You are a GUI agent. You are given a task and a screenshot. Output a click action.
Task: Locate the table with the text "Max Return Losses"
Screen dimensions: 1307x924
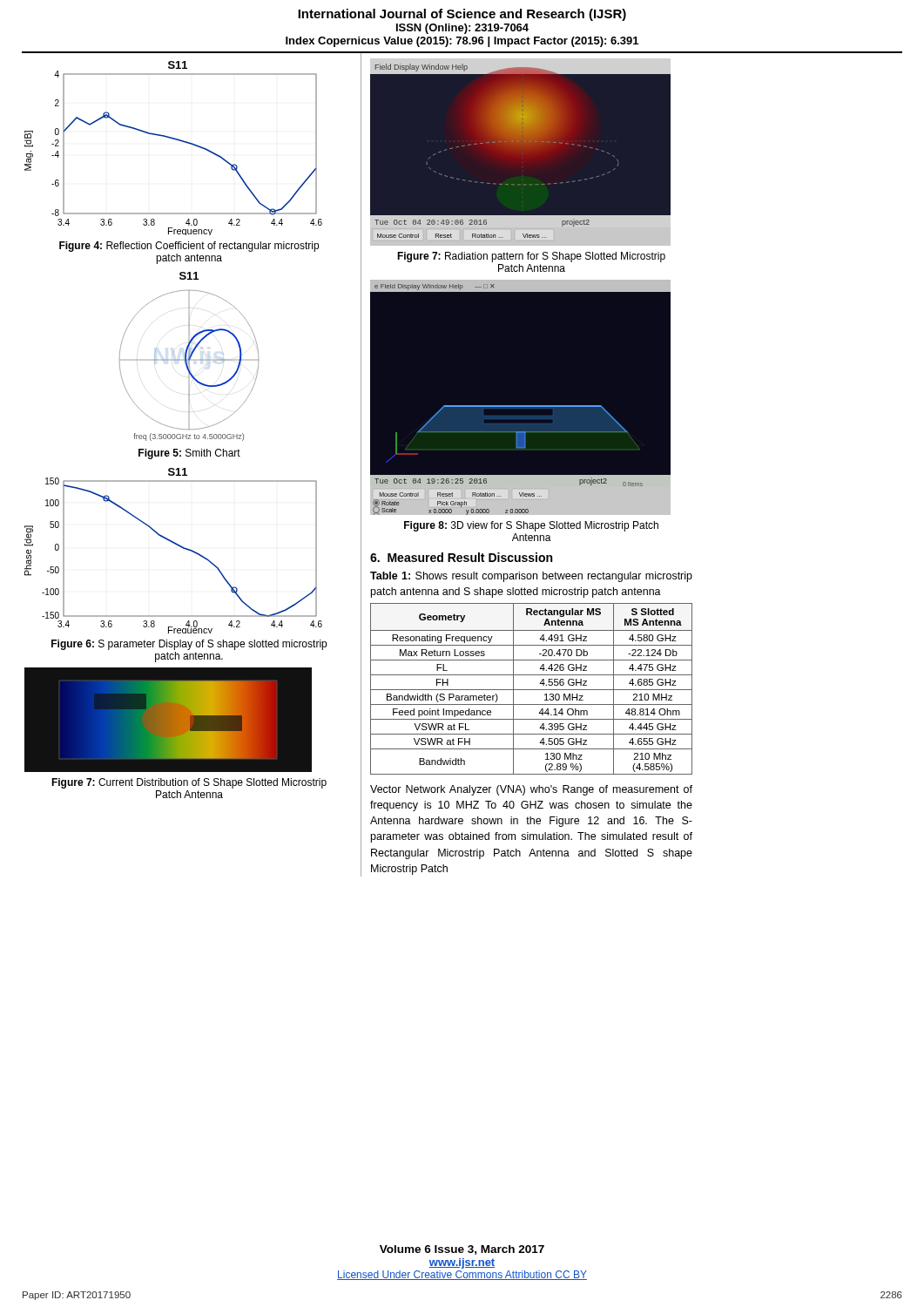point(531,689)
